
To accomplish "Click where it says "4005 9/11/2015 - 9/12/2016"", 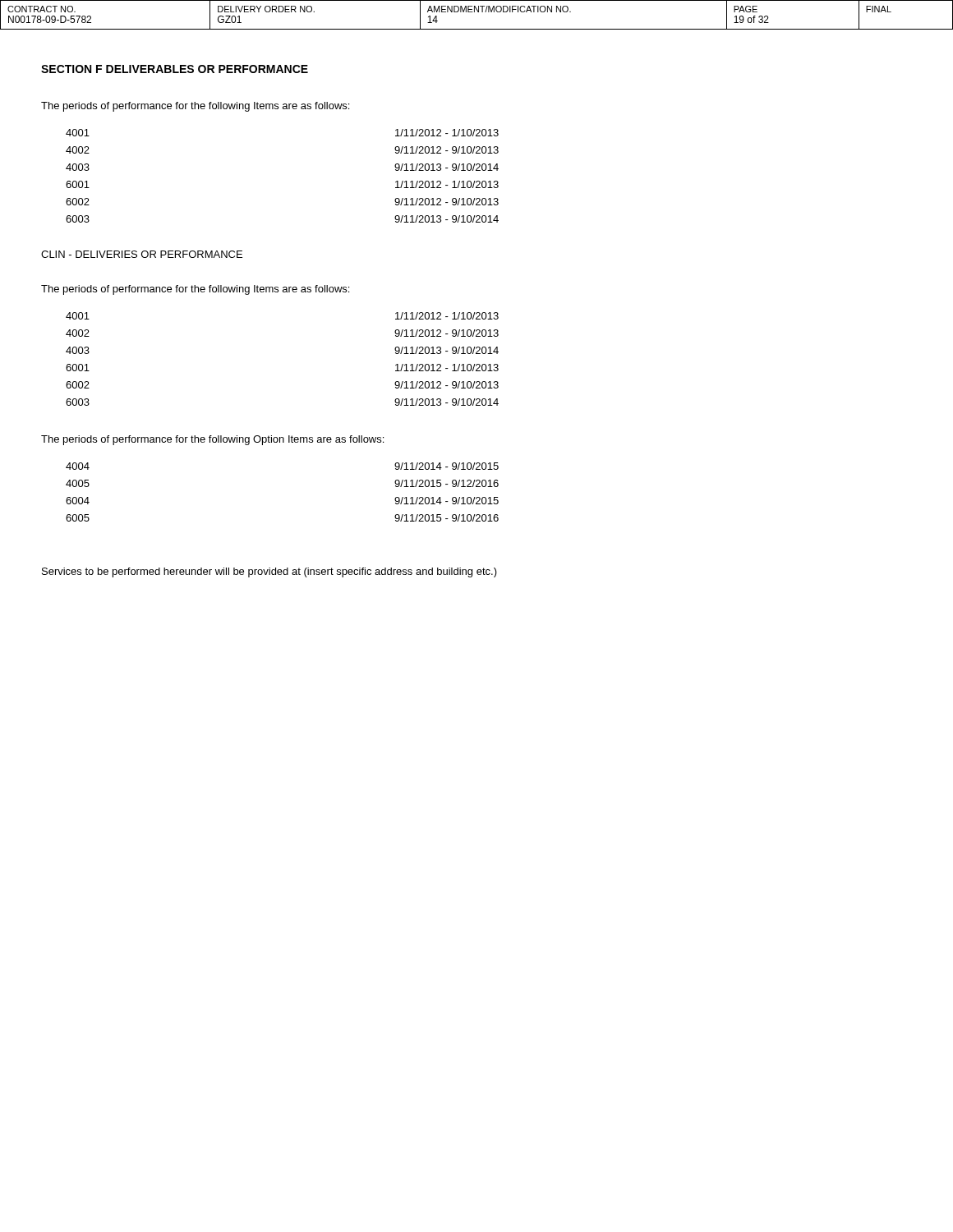I will tap(476, 483).
